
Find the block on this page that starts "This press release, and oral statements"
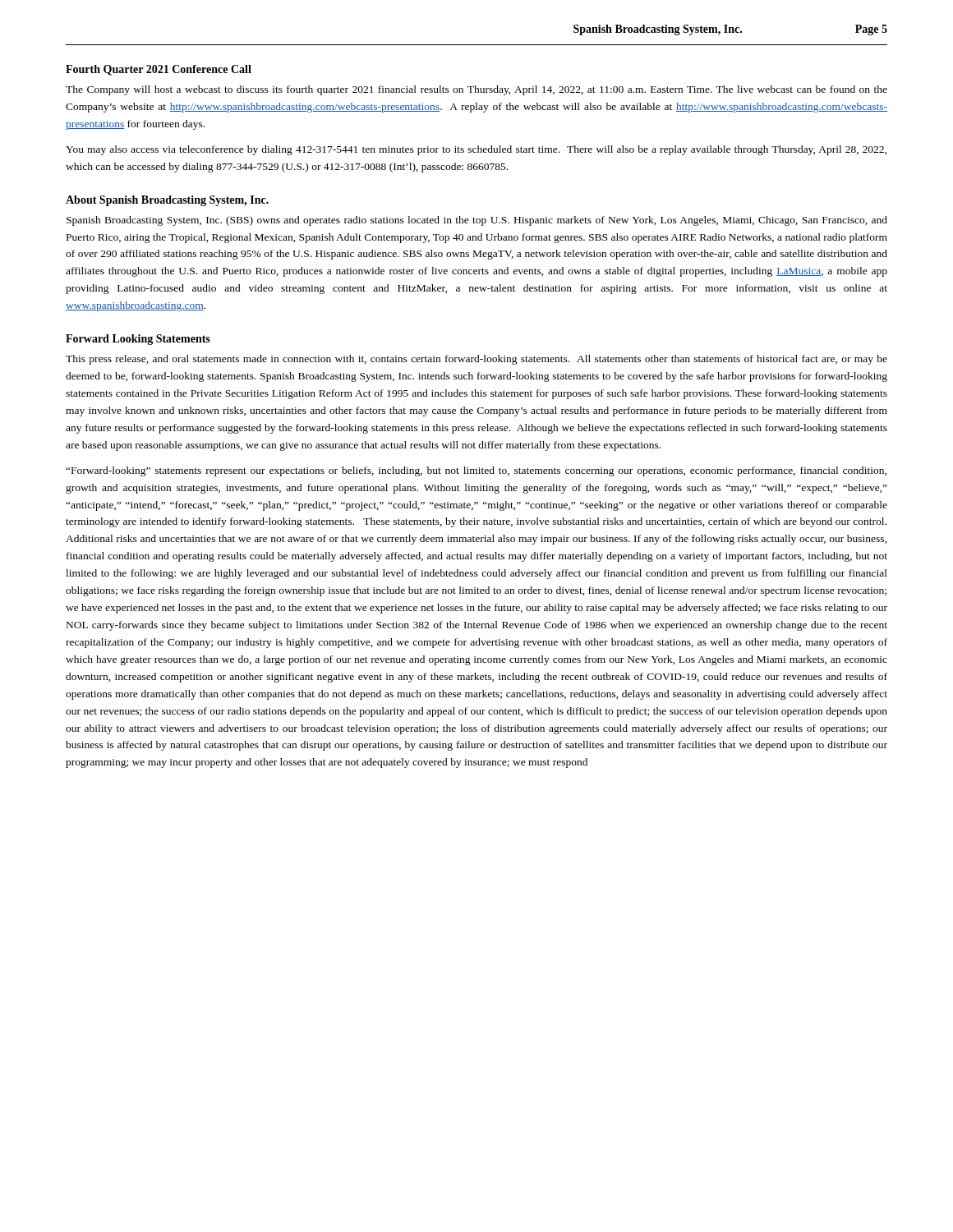pos(476,402)
